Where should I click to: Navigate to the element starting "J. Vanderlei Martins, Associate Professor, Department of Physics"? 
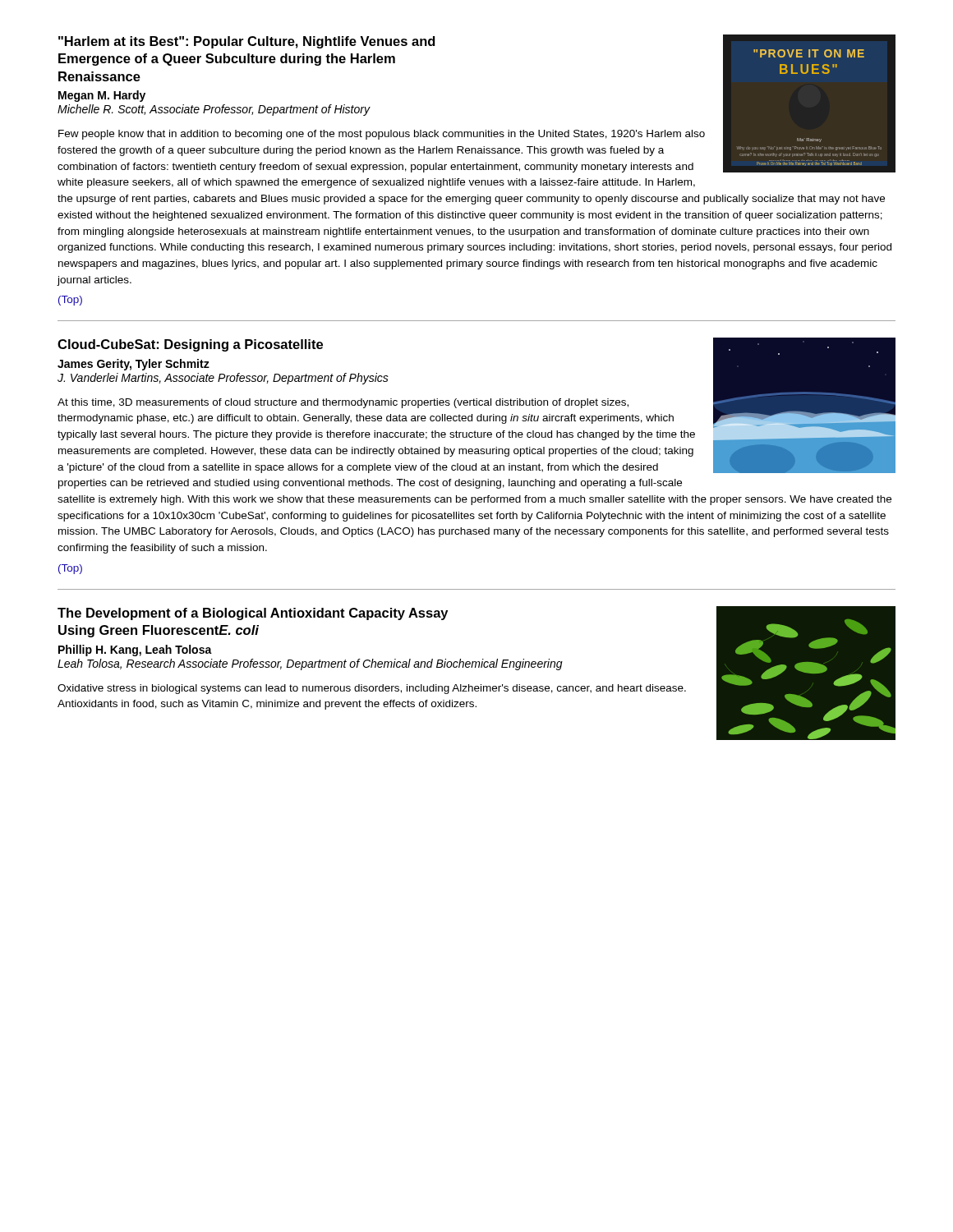tap(223, 378)
